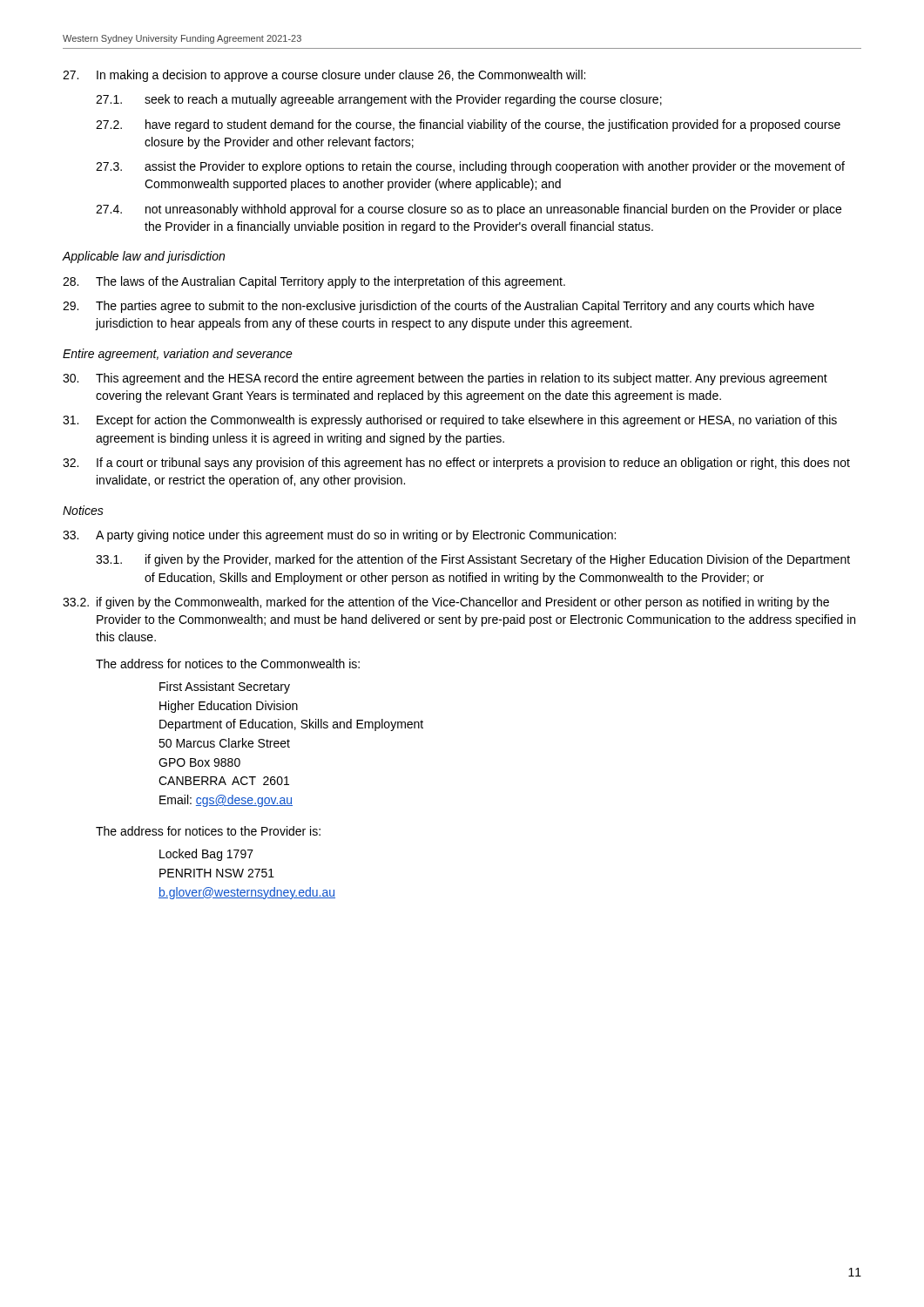Image resolution: width=924 pixels, height=1307 pixels.
Task: Point to the region starting "Applicable law and"
Action: (144, 256)
